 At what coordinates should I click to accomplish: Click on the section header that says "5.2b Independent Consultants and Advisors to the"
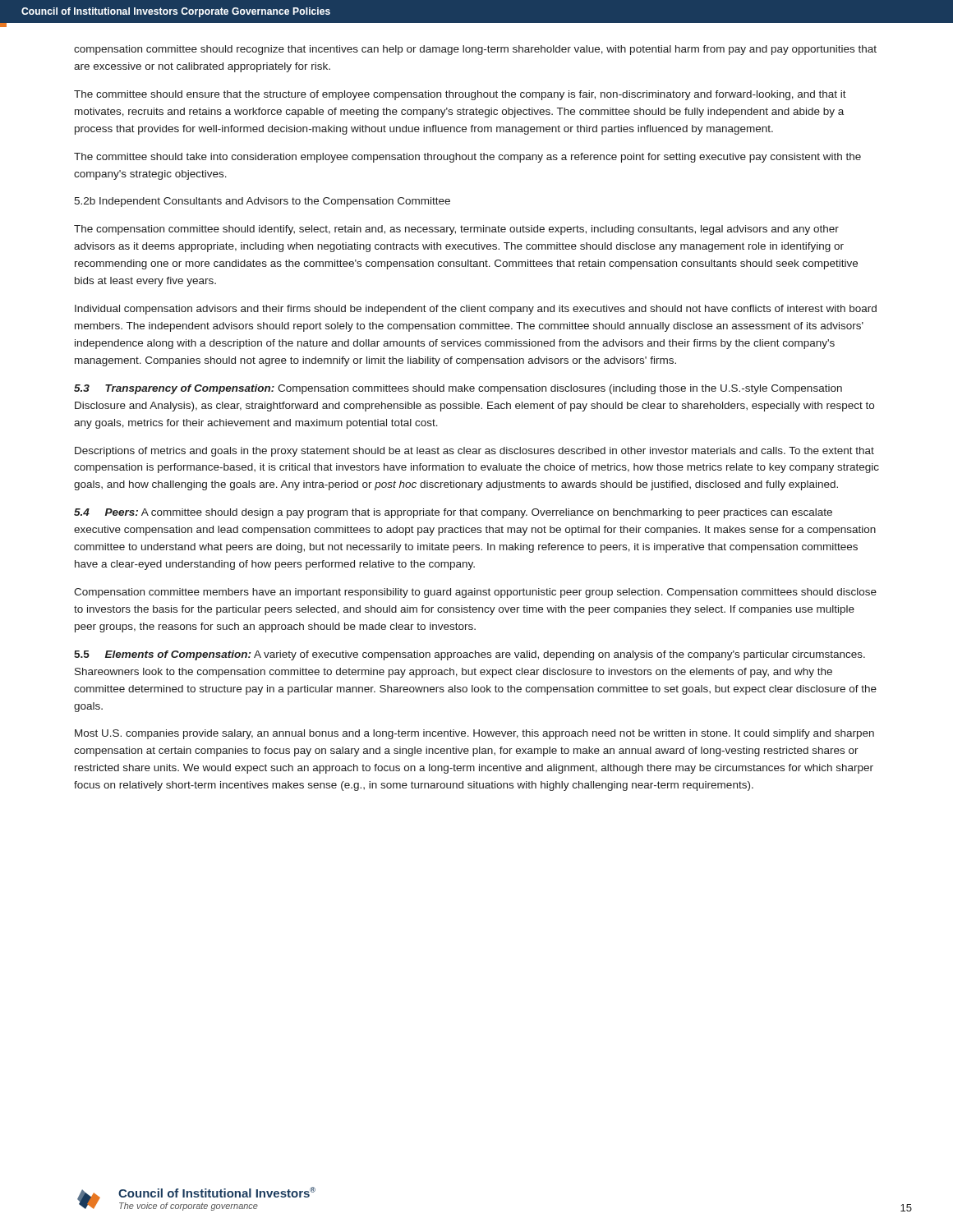click(262, 202)
